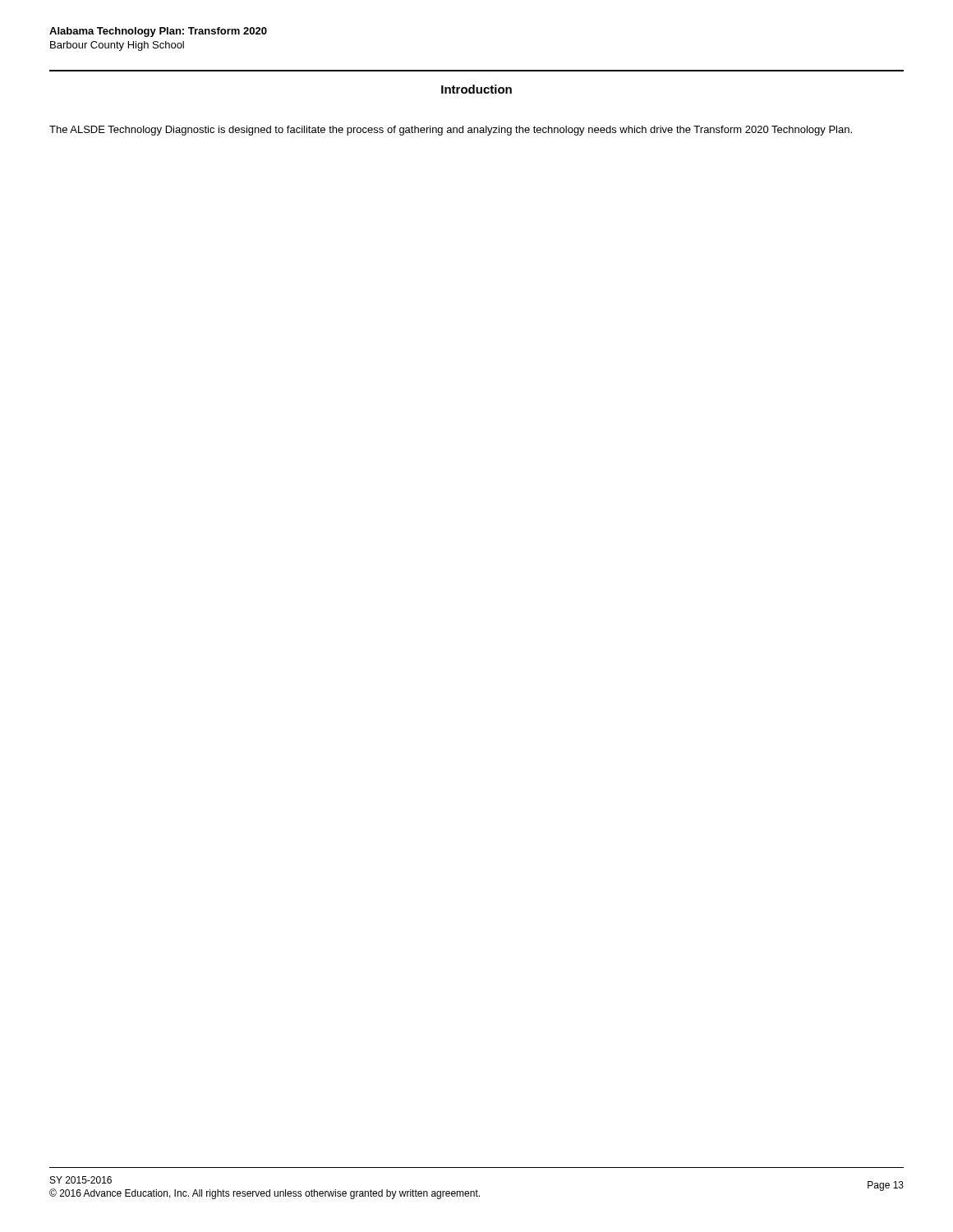The width and height of the screenshot is (953, 1232).
Task: Find the block on this page that starts "The ALSDE Technology Diagnostic is"
Action: [x=451, y=129]
